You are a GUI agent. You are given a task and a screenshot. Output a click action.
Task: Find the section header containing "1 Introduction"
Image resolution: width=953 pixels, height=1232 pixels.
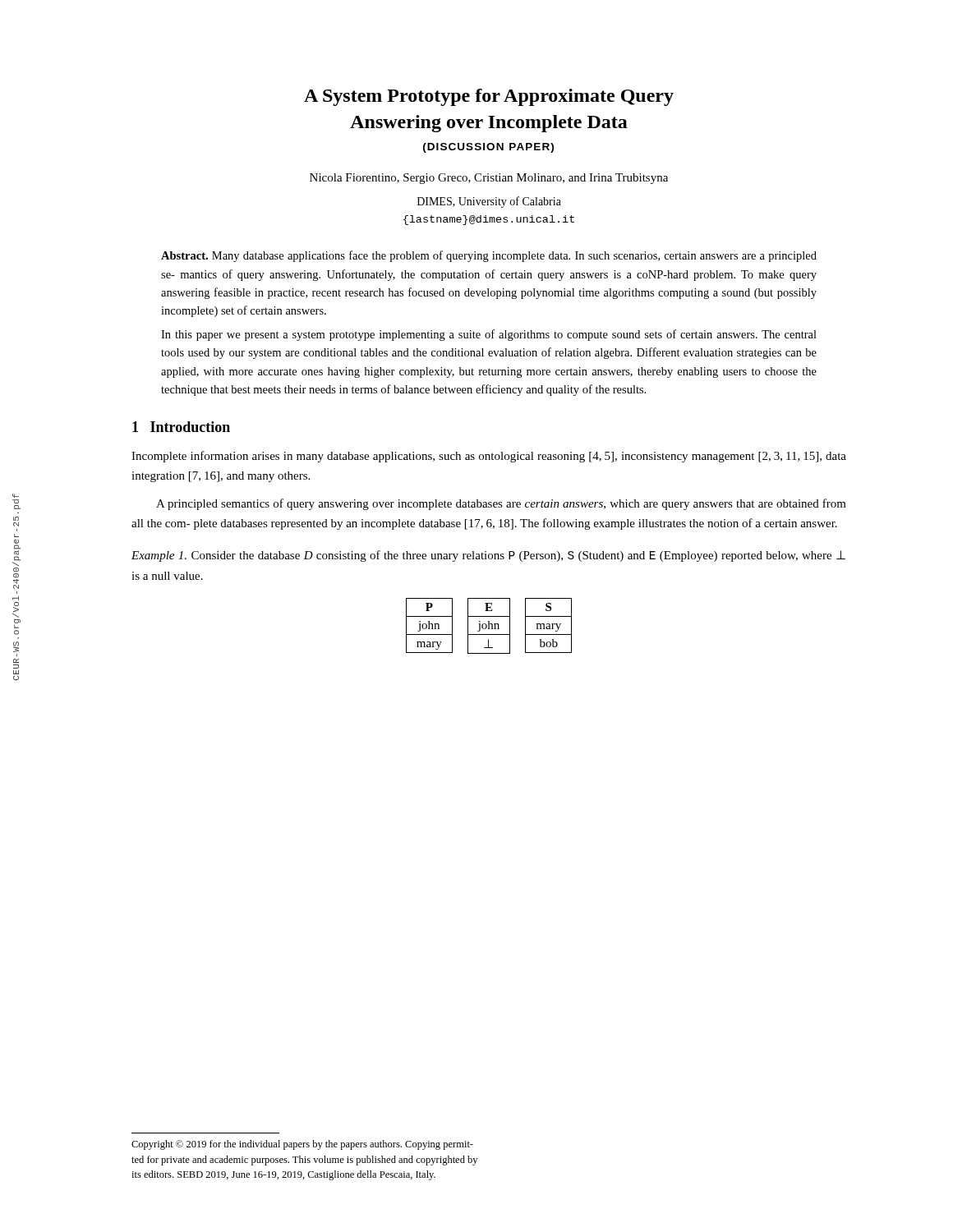point(181,427)
